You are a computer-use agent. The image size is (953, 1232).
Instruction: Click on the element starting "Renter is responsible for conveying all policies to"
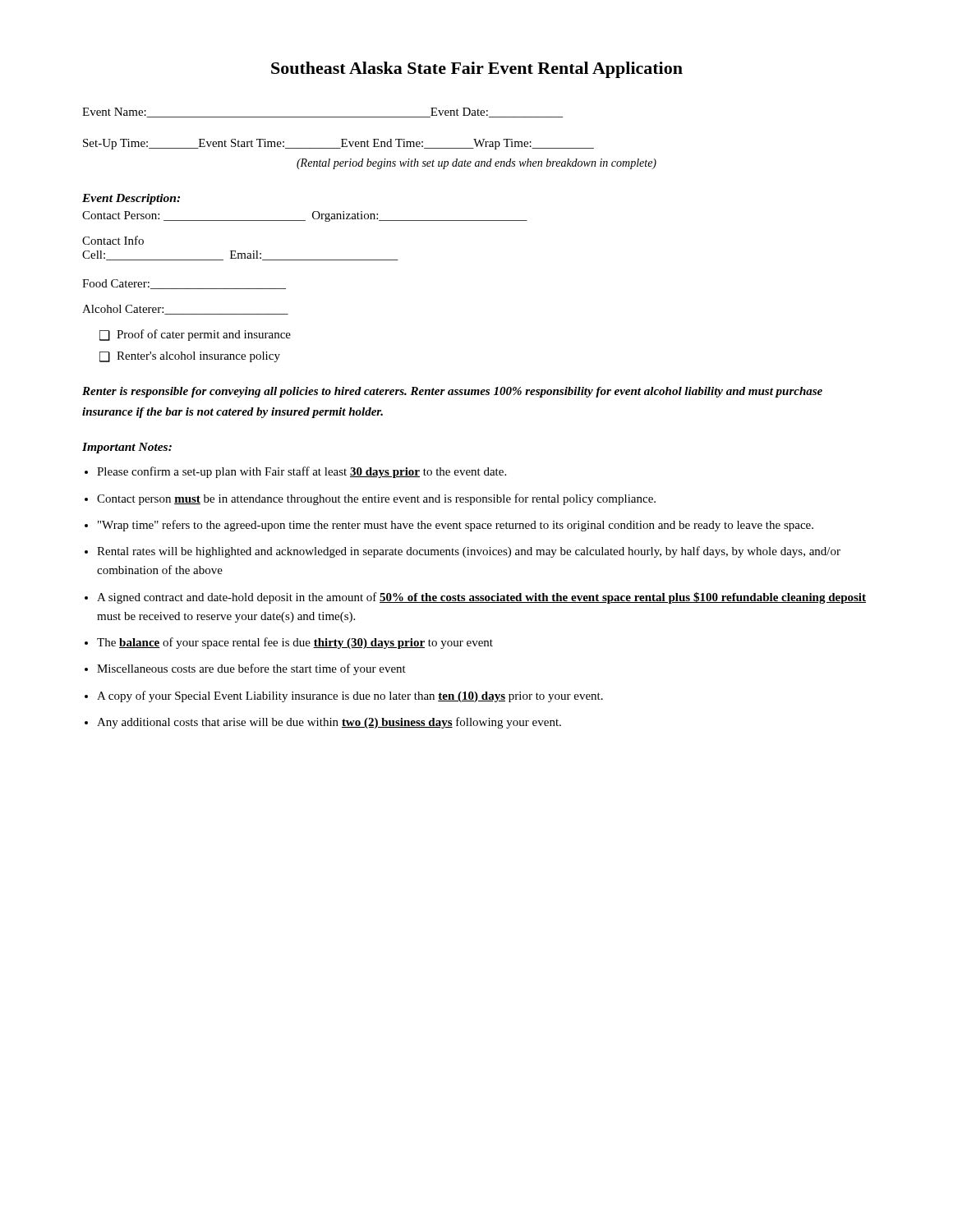coord(452,401)
